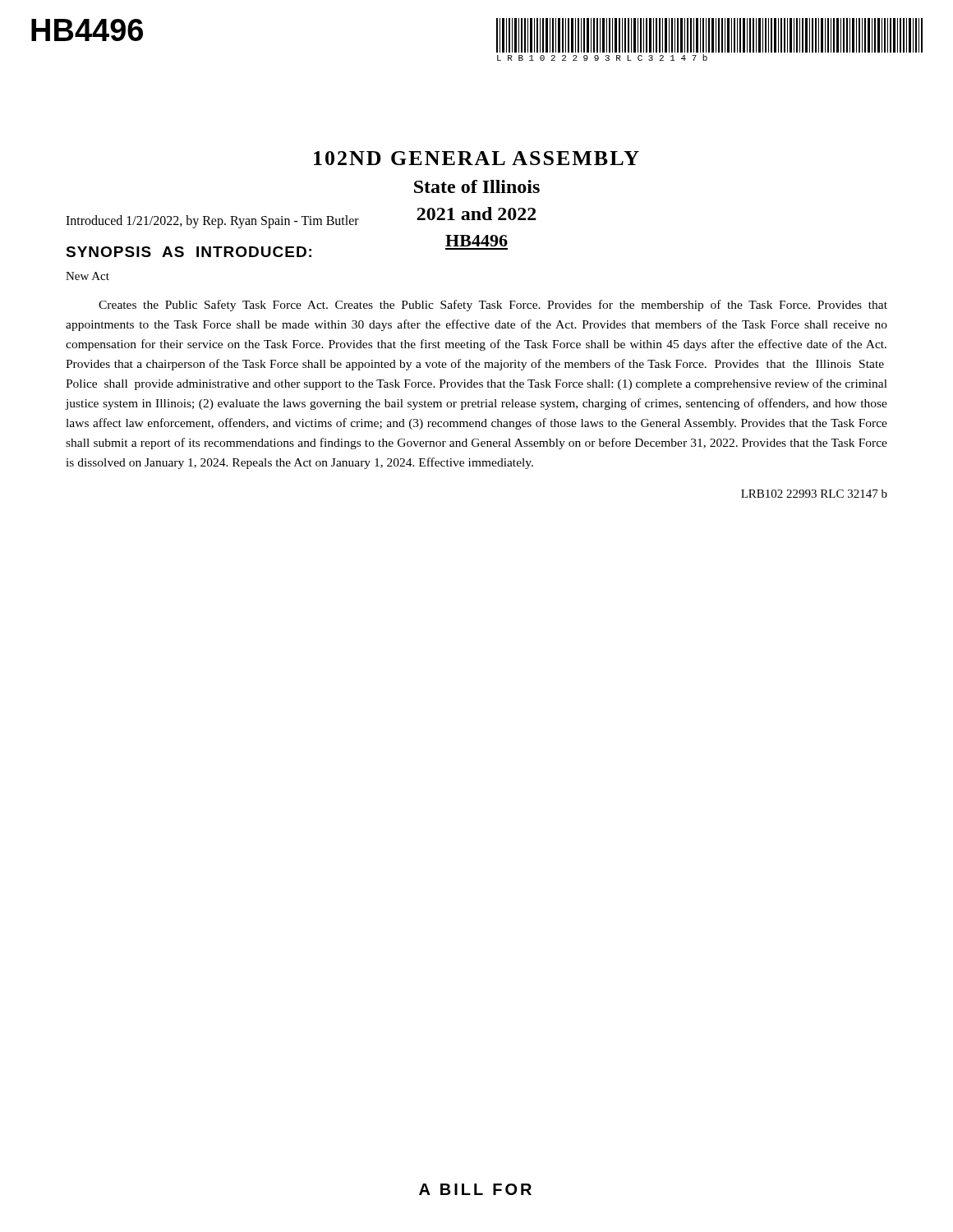Point to the block beginning "Introduced 1/21/2022, by"
The height and width of the screenshot is (1232, 953).
212,221
